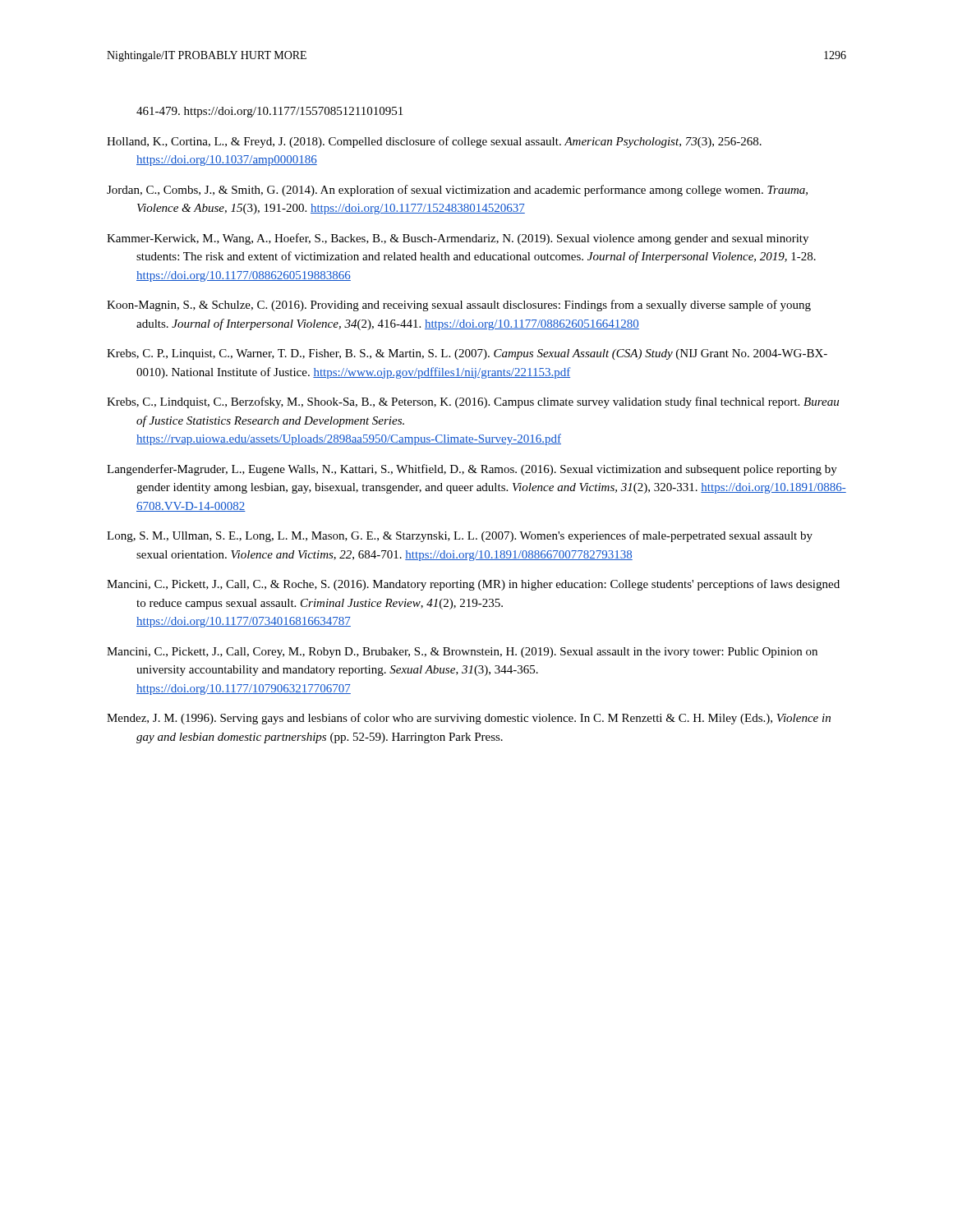Find the block on this page that starts "Holland, K., Cortina,"
Image resolution: width=953 pixels, height=1232 pixels.
coord(434,150)
